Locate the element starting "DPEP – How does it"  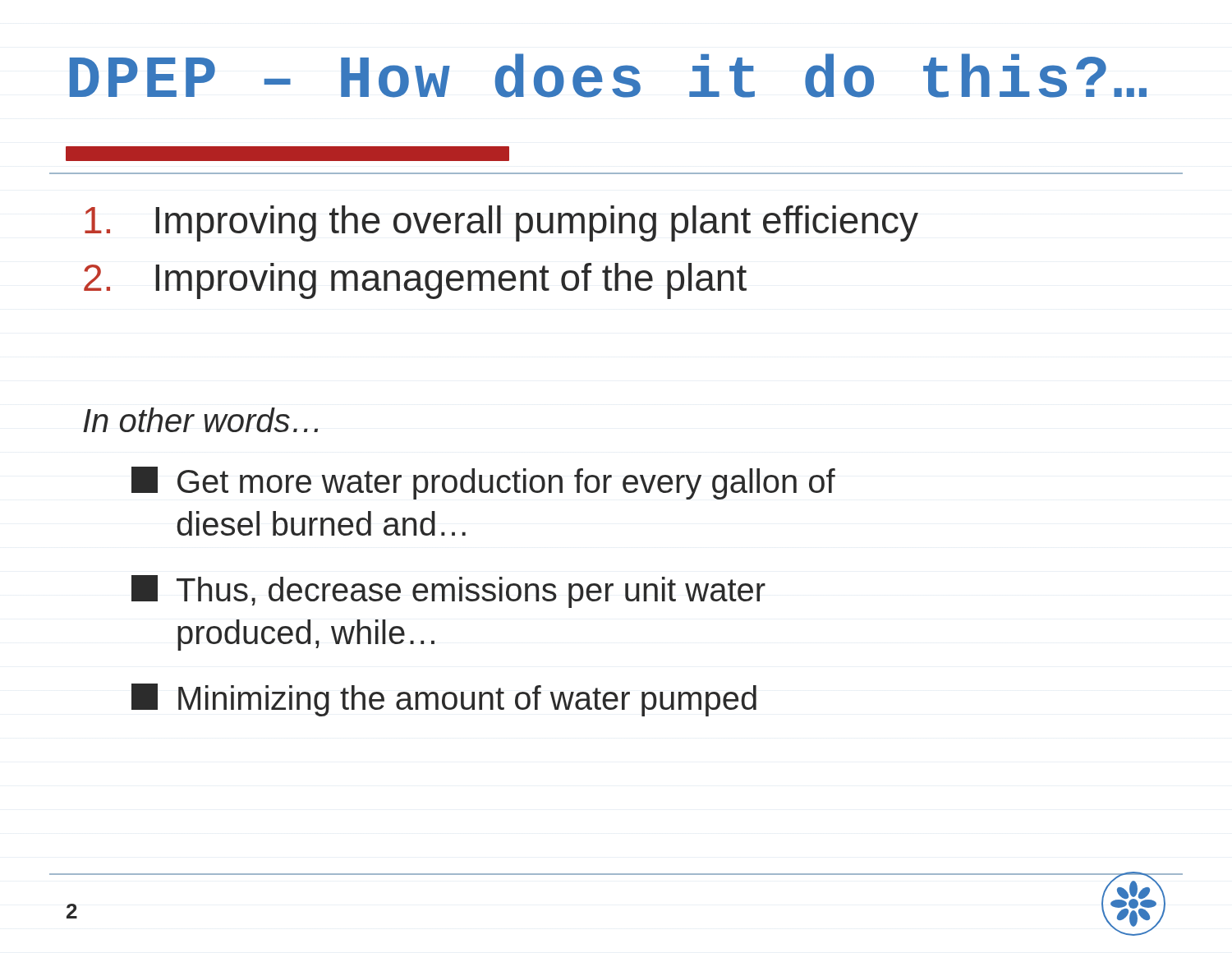click(616, 82)
